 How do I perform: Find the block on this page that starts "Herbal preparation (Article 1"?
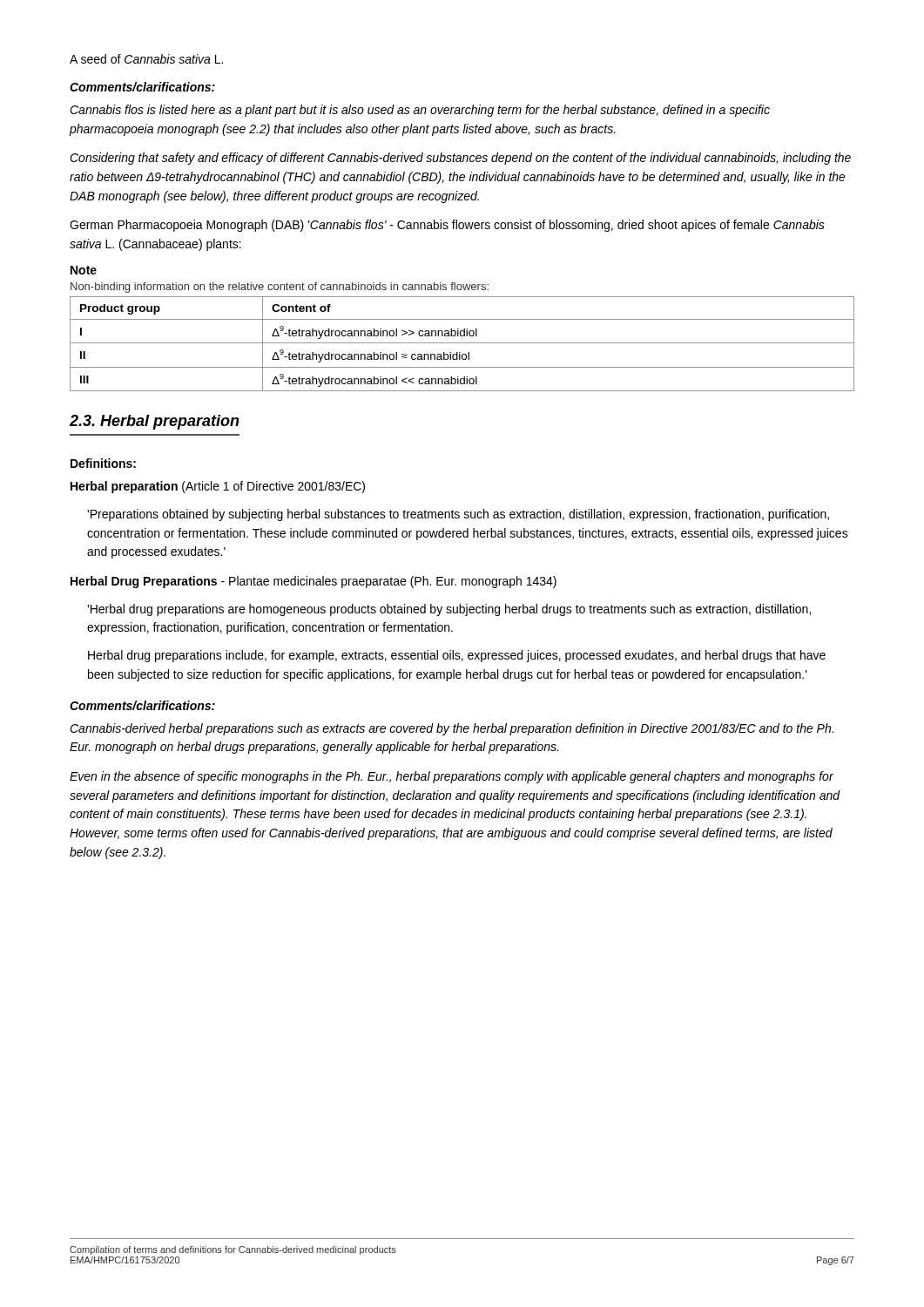pos(218,486)
